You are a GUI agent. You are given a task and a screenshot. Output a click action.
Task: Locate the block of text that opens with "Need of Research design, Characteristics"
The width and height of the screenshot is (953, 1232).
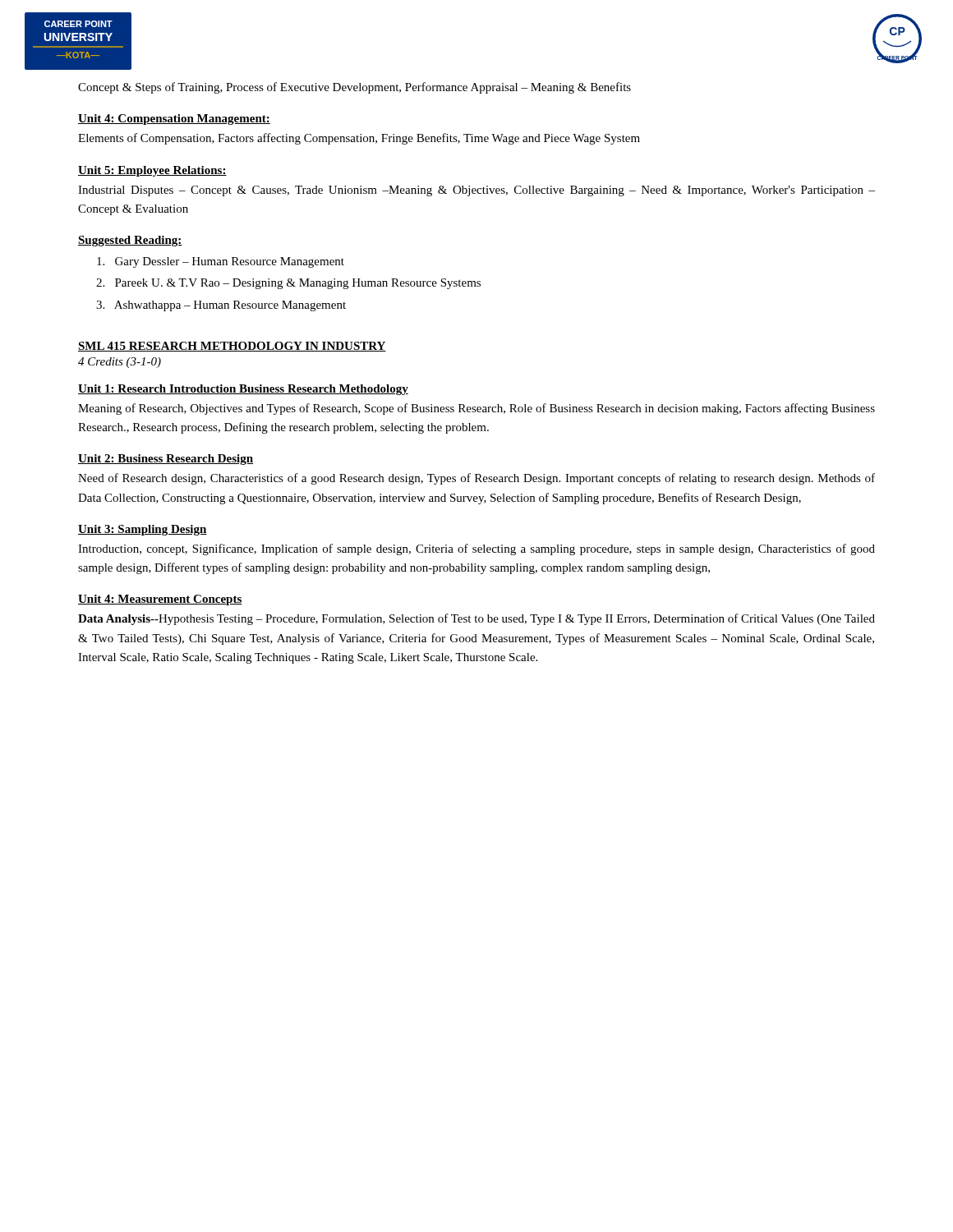coord(476,488)
